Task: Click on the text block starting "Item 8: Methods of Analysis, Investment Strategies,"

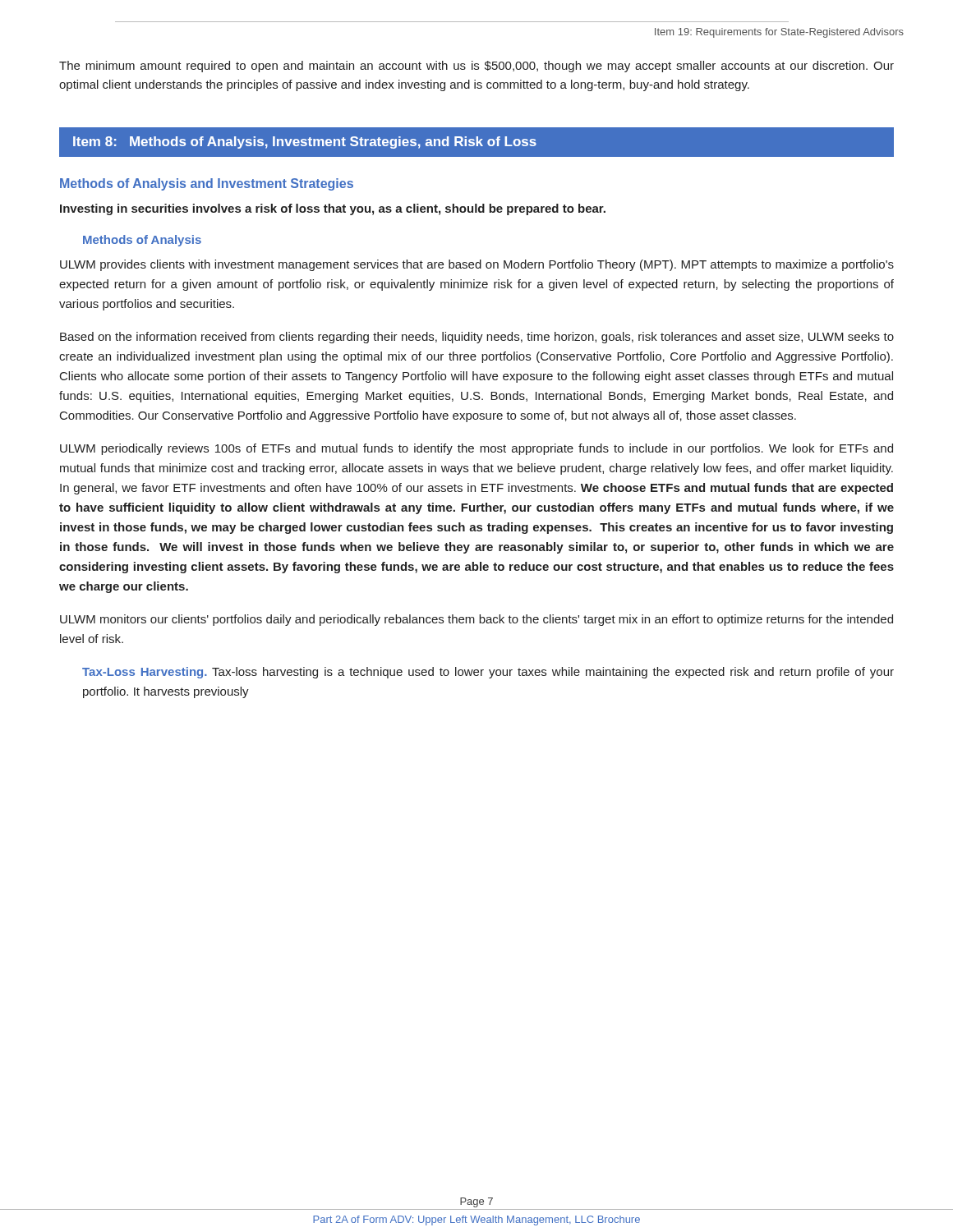Action: (x=304, y=141)
